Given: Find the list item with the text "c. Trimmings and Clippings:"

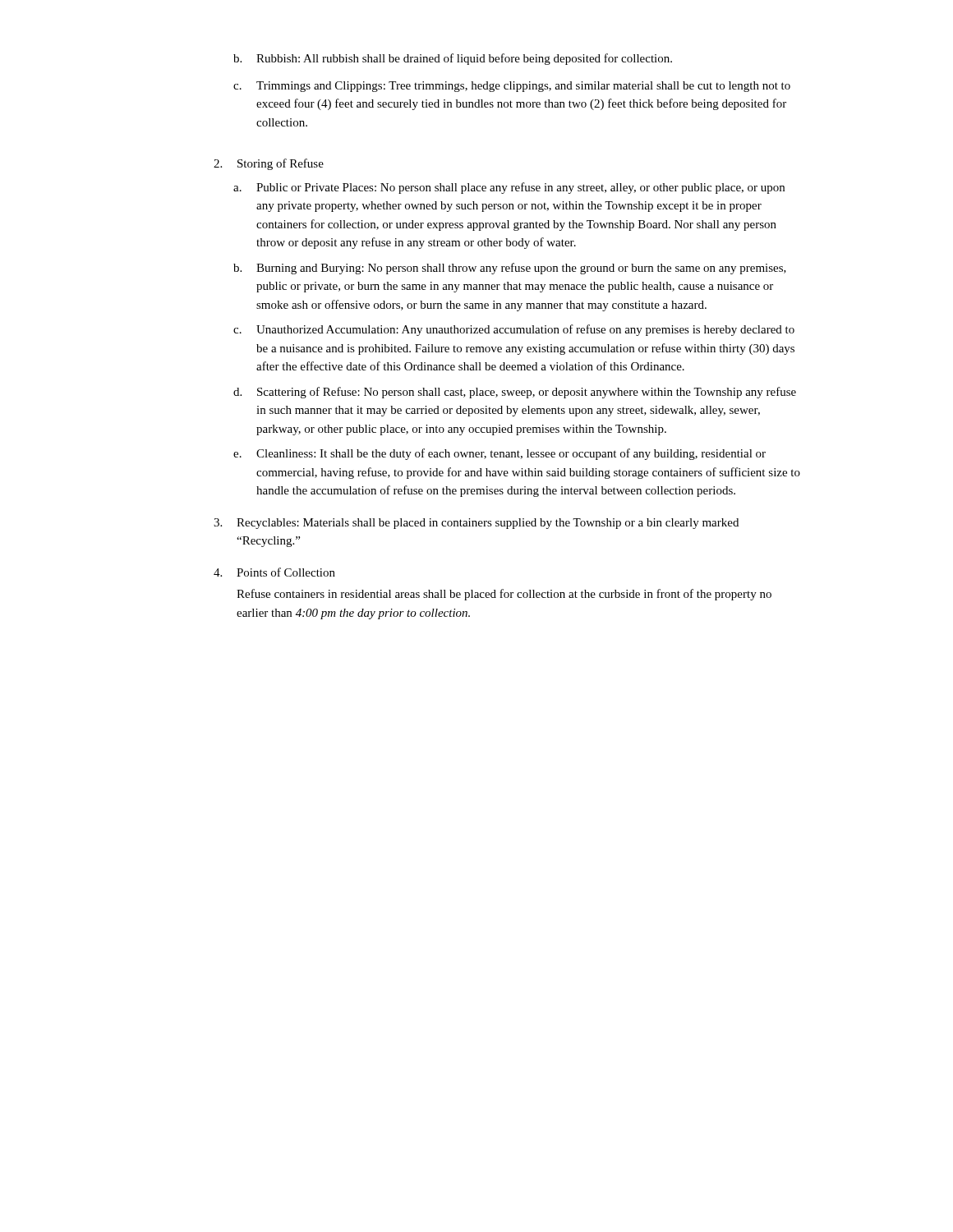Looking at the screenshot, I should tap(509, 104).
